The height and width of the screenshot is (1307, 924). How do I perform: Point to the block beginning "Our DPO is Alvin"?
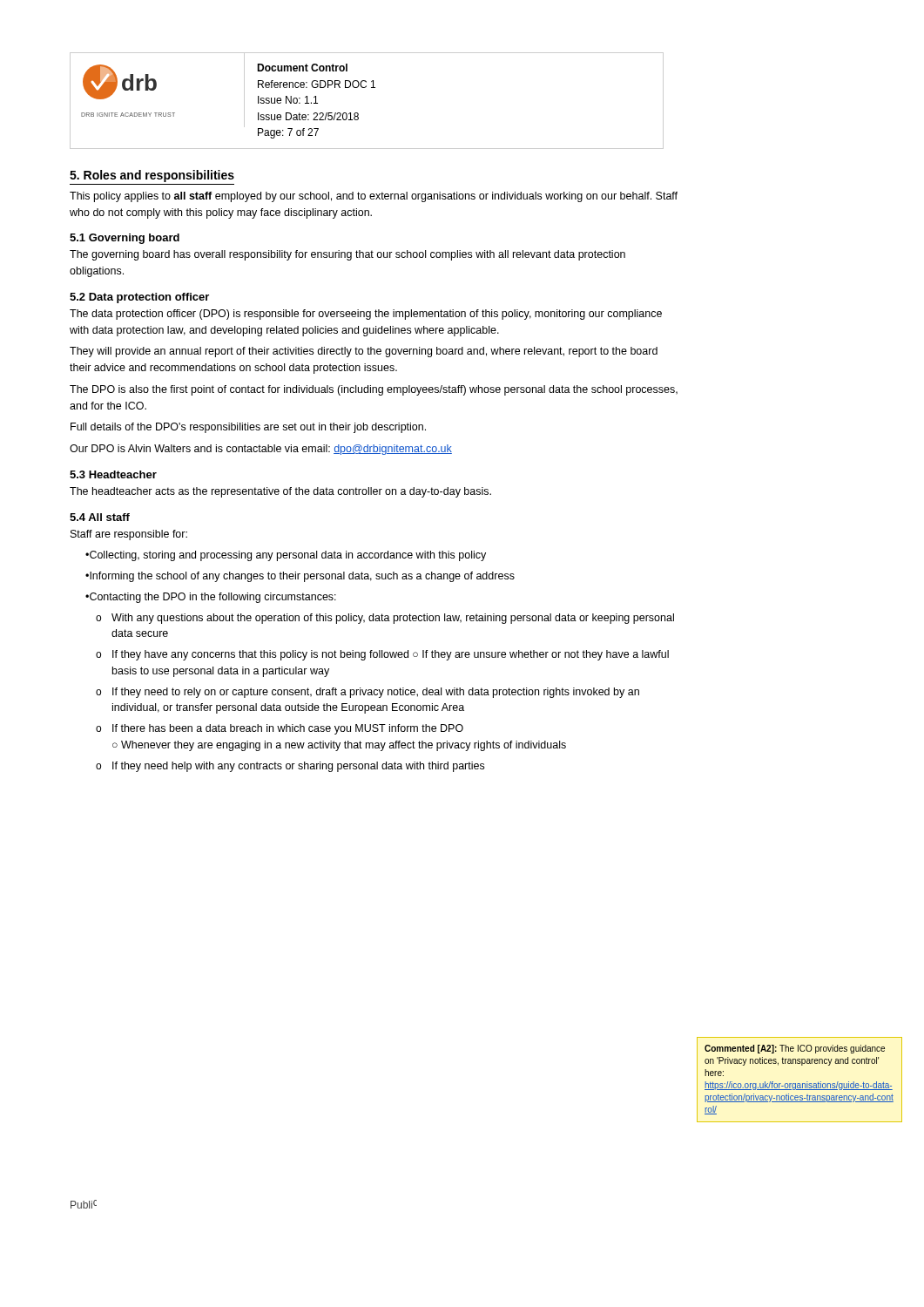(x=261, y=449)
